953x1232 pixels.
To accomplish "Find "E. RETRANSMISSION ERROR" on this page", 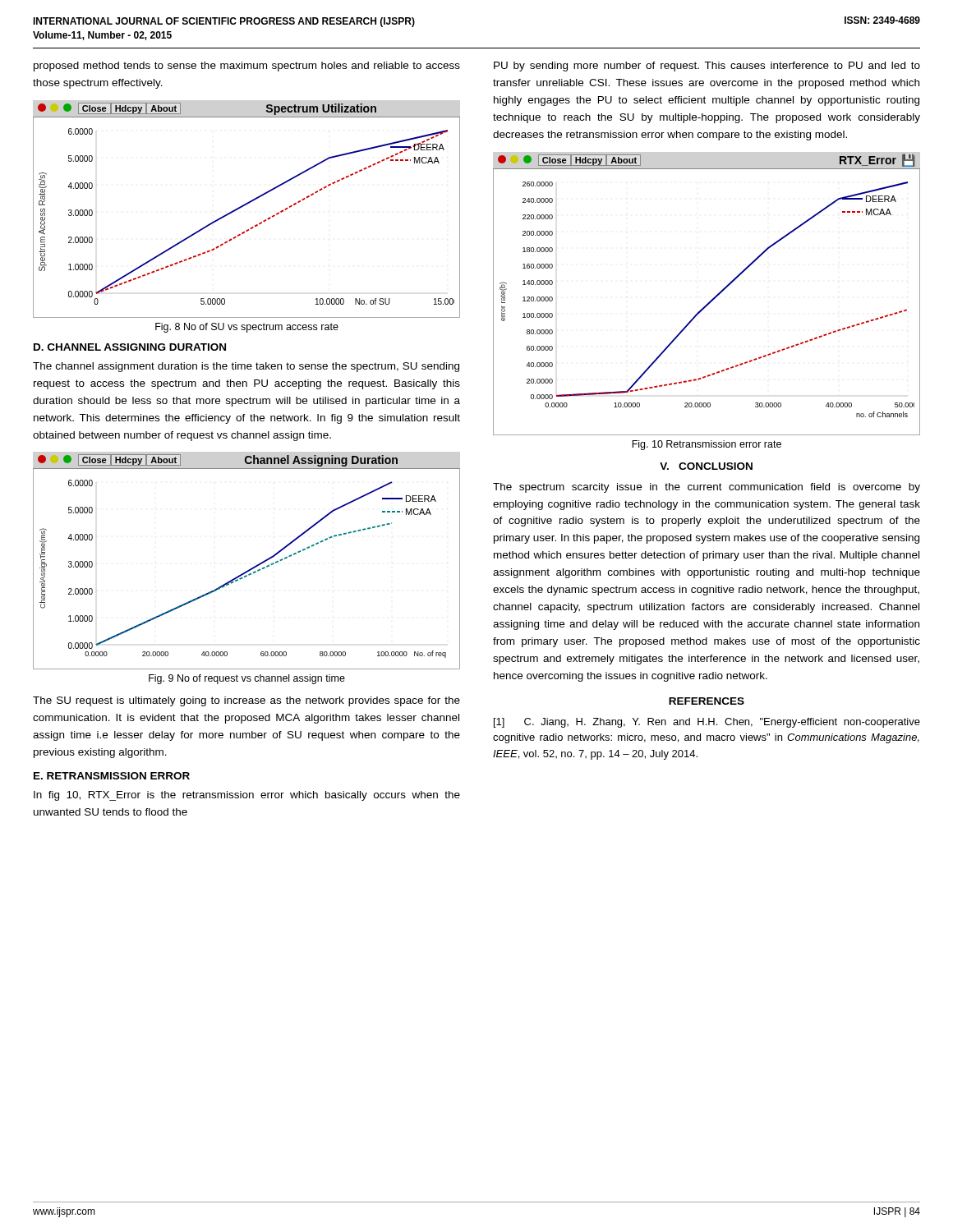I will point(111,776).
